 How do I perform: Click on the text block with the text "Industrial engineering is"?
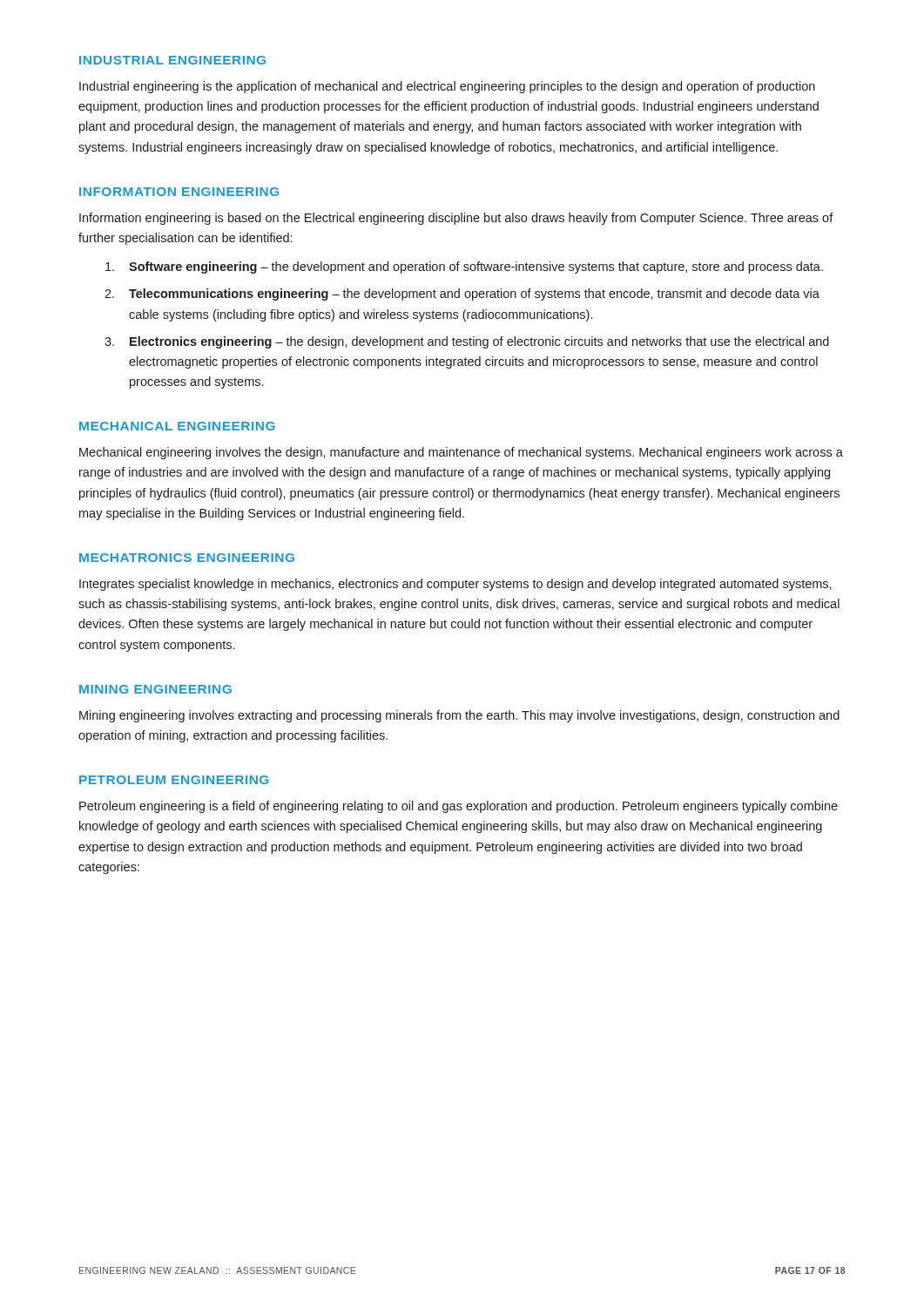(x=449, y=117)
